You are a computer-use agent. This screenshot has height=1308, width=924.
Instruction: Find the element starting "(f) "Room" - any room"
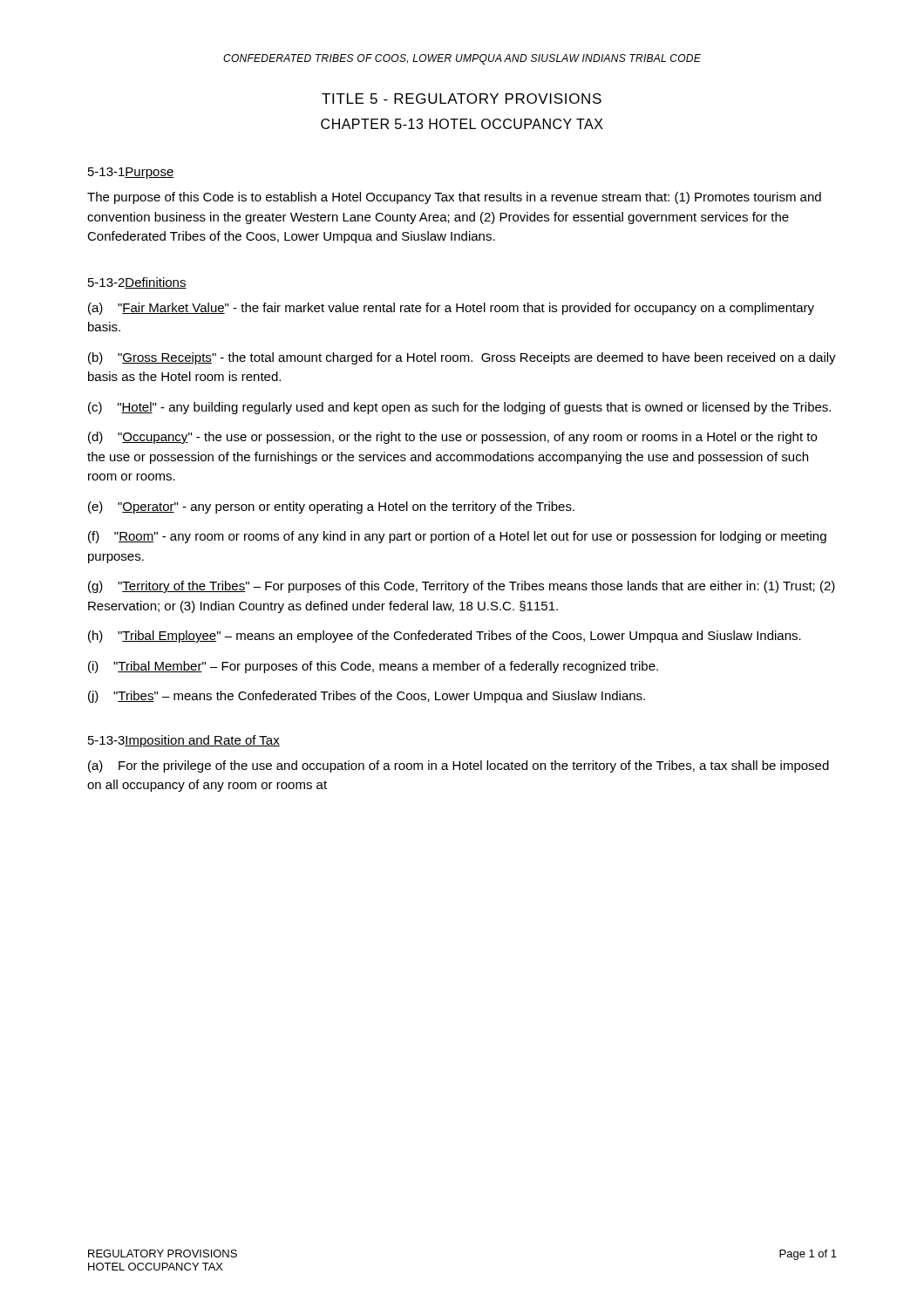click(x=457, y=546)
